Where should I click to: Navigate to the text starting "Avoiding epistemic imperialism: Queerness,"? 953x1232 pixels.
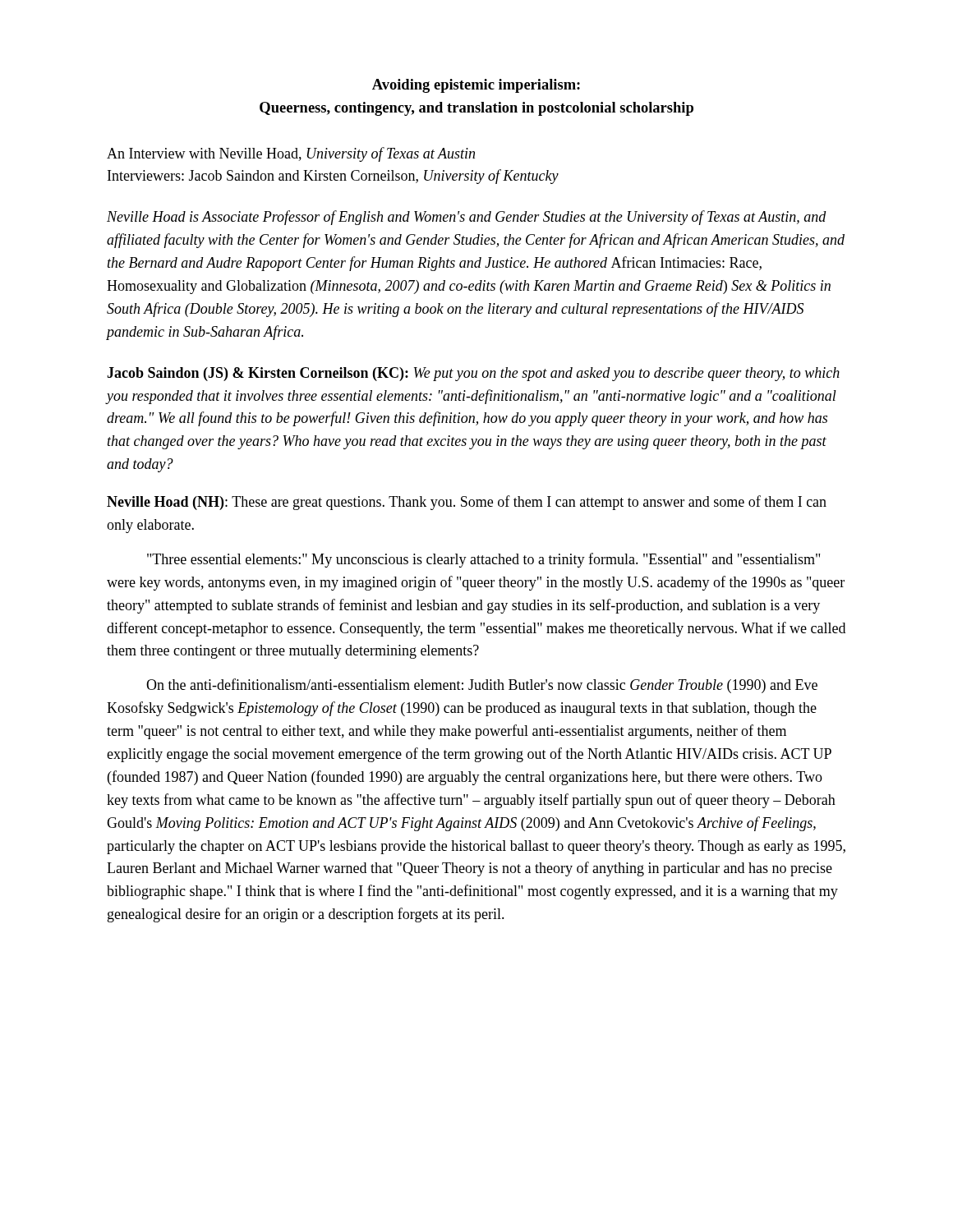(476, 97)
